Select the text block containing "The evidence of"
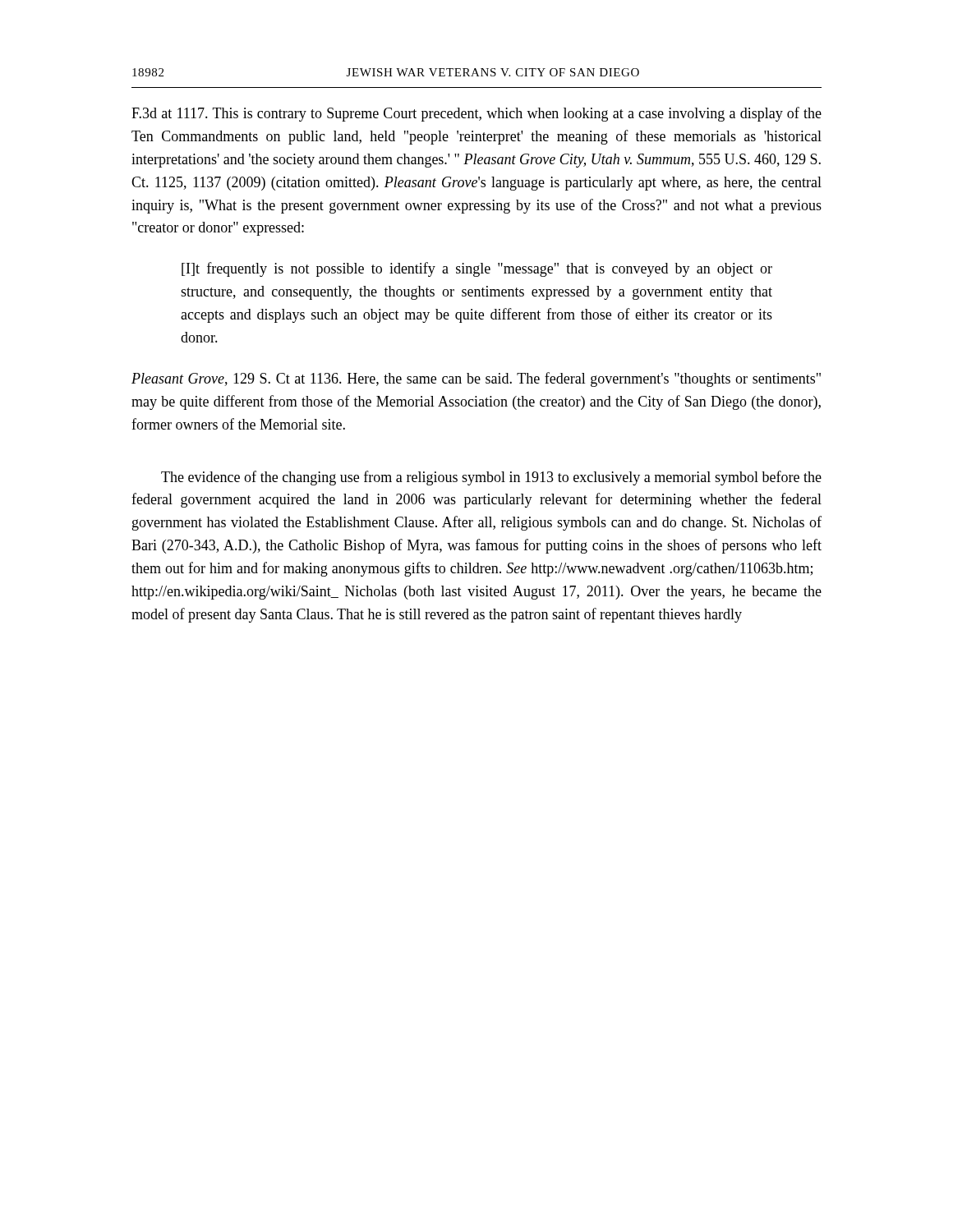The width and height of the screenshot is (953, 1232). coord(476,546)
